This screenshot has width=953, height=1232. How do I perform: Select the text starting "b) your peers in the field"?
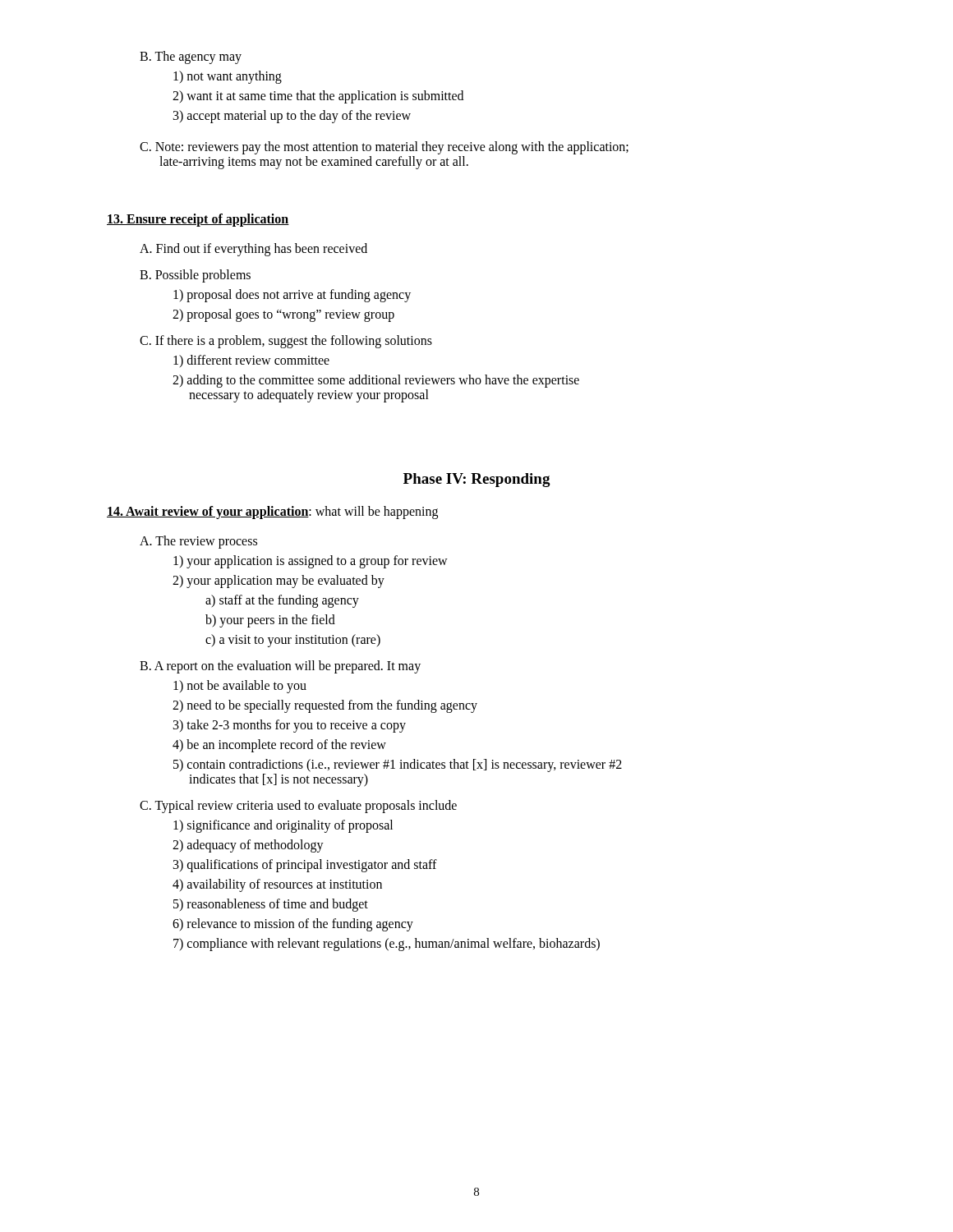[x=270, y=621]
